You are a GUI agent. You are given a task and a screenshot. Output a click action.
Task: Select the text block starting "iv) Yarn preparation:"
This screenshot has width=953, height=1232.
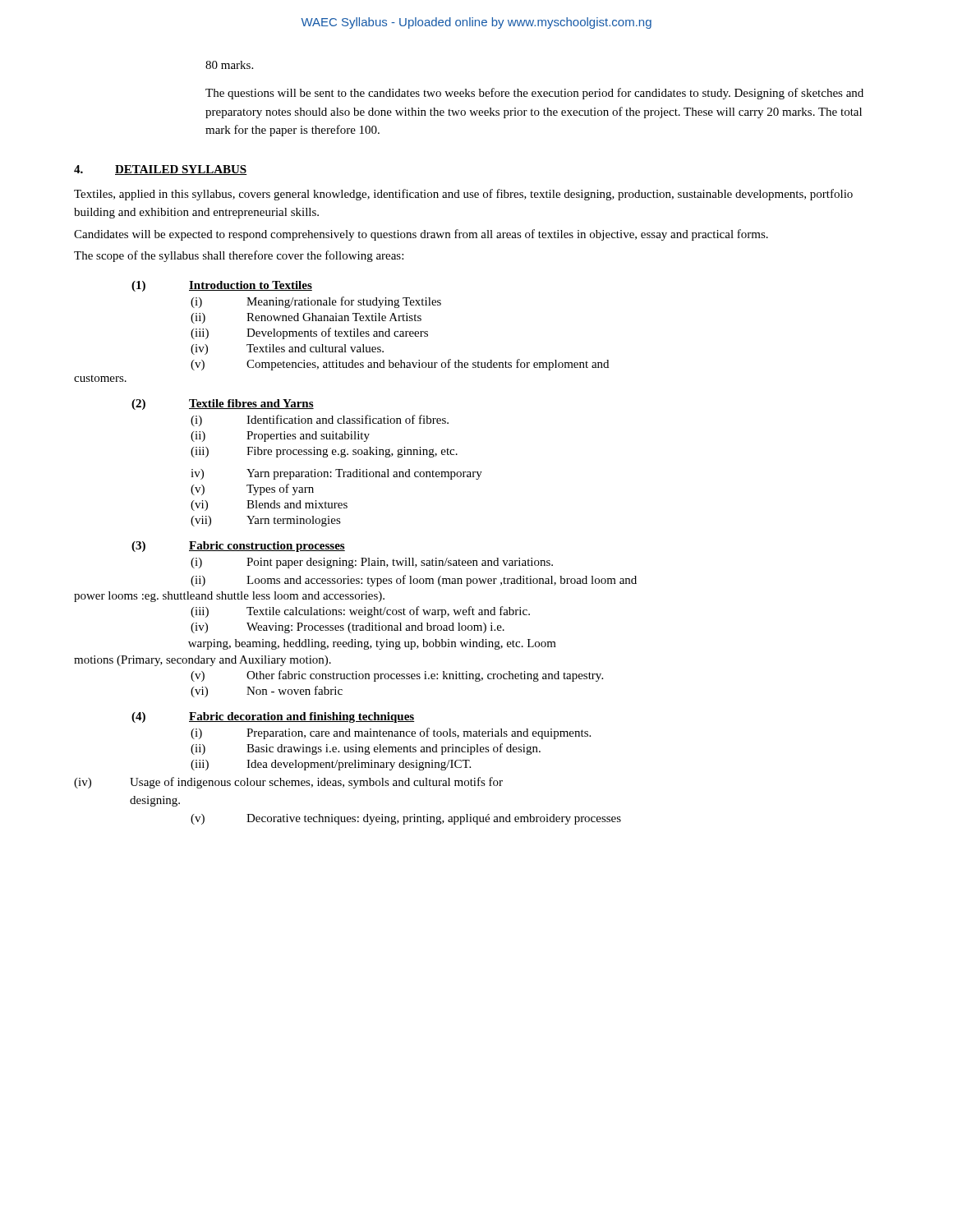pos(336,473)
